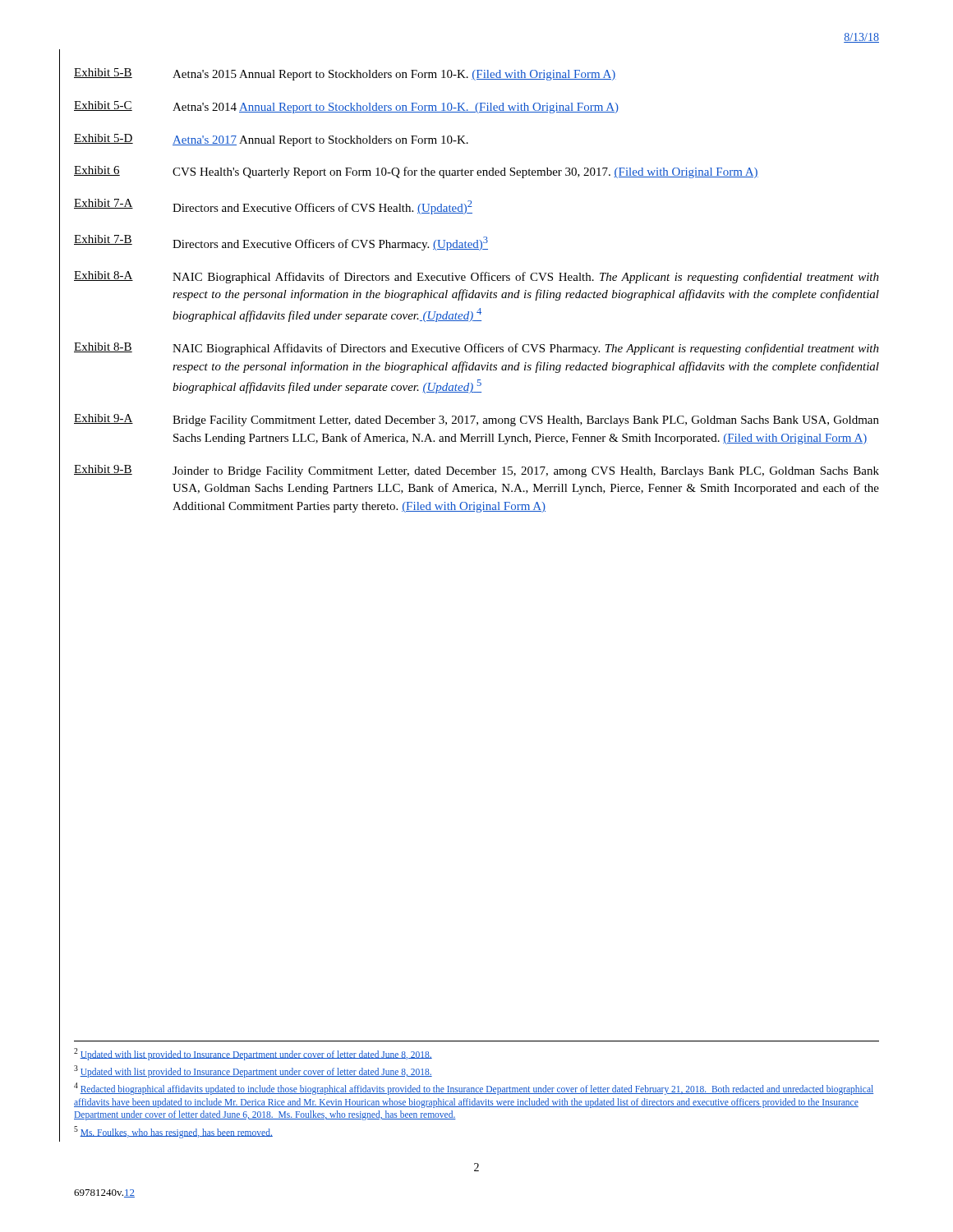Select the passage starting "Exhibit 7-B Directors and Executive Officers of"
The width and height of the screenshot is (953, 1232).
click(476, 243)
